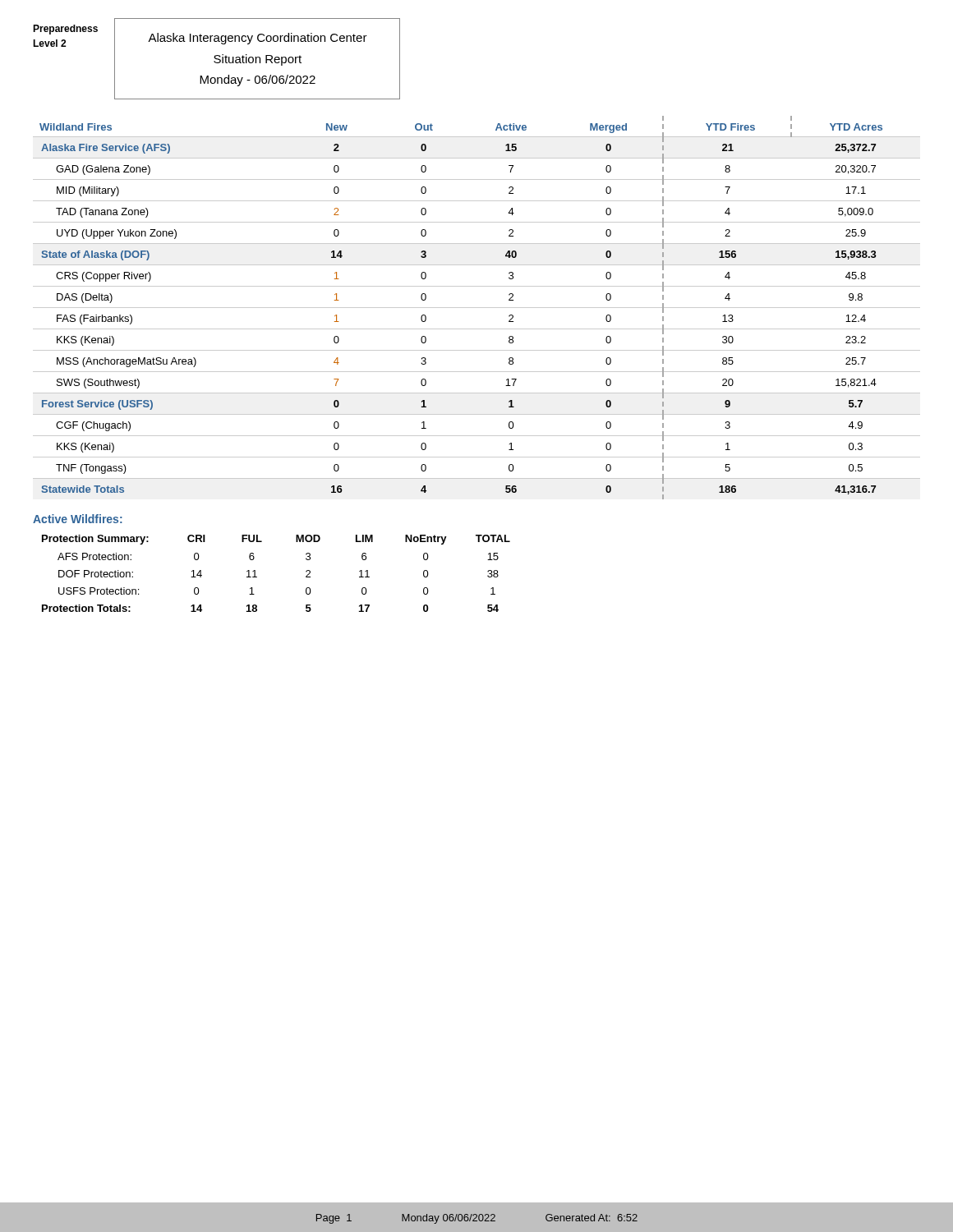The image size is (953, 1232).
Task: Where does it say "Active Wildfires:"?
Action: (78, 519)
